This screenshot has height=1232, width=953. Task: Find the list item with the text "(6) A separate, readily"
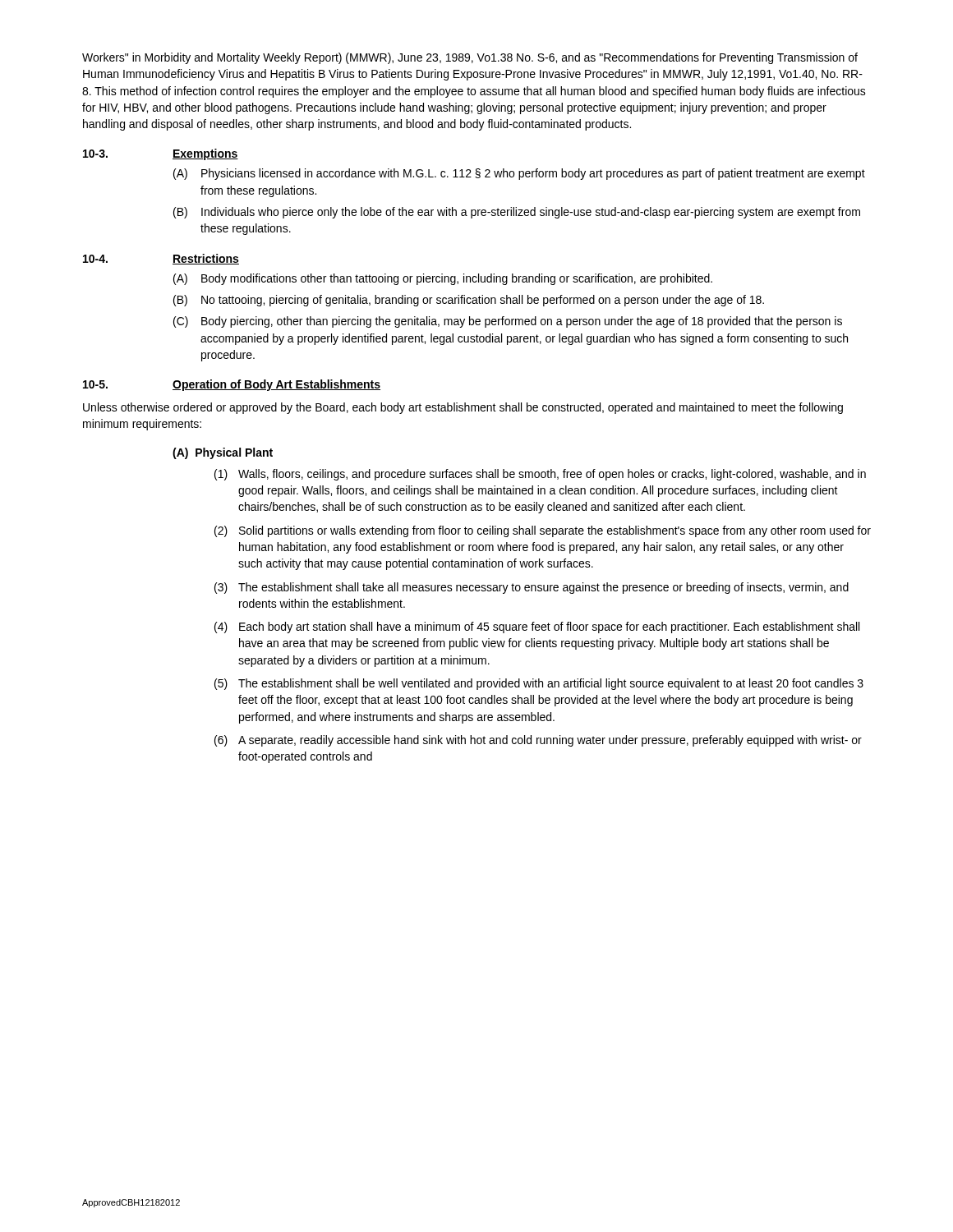click(542, 748)
